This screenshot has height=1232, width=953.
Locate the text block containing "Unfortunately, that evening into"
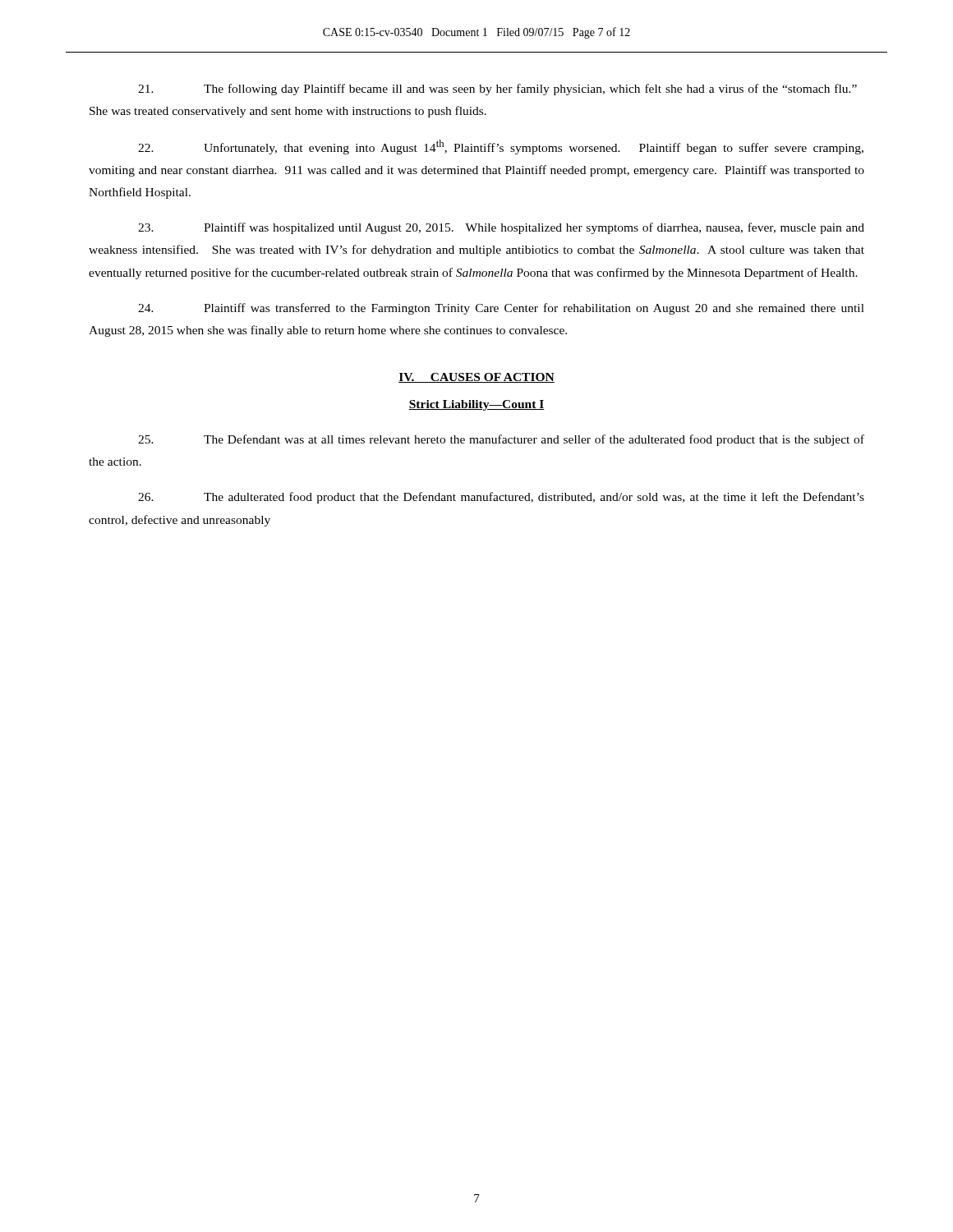coord(476,168)
